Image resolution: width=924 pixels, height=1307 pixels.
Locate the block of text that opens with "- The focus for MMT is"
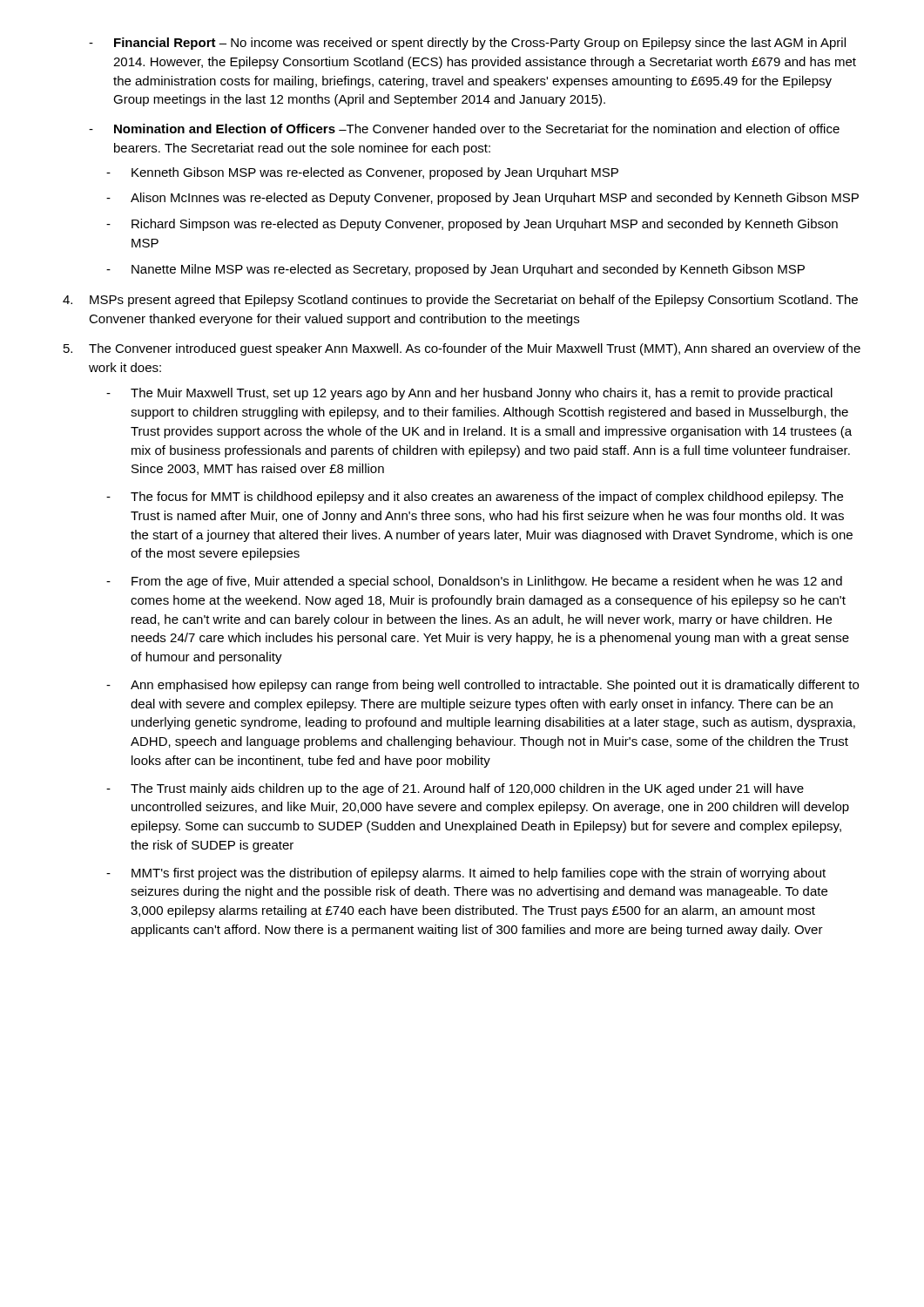(484, 525)
